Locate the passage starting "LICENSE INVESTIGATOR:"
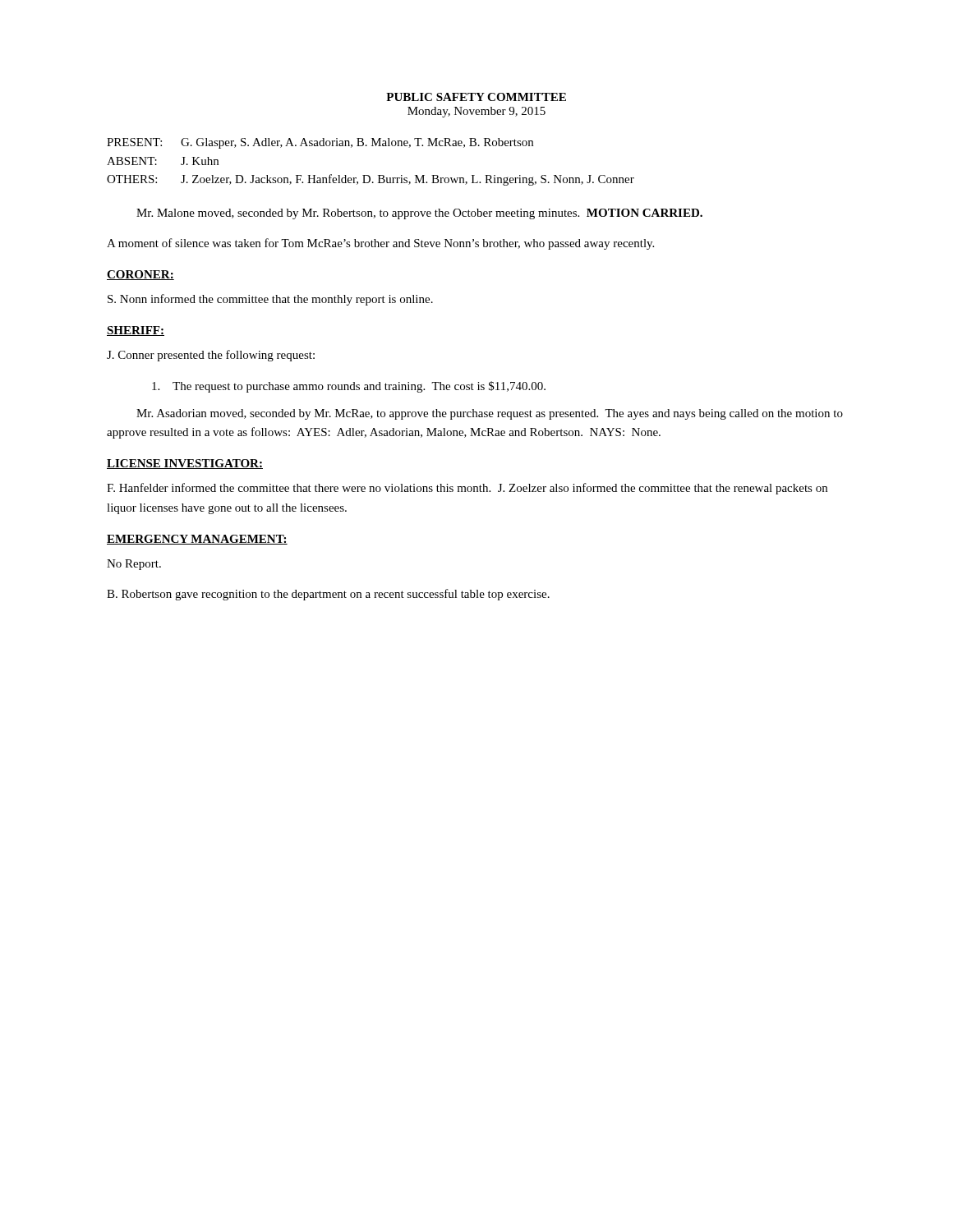Viewport: 953px width, 1232px height. coord(185,463)
